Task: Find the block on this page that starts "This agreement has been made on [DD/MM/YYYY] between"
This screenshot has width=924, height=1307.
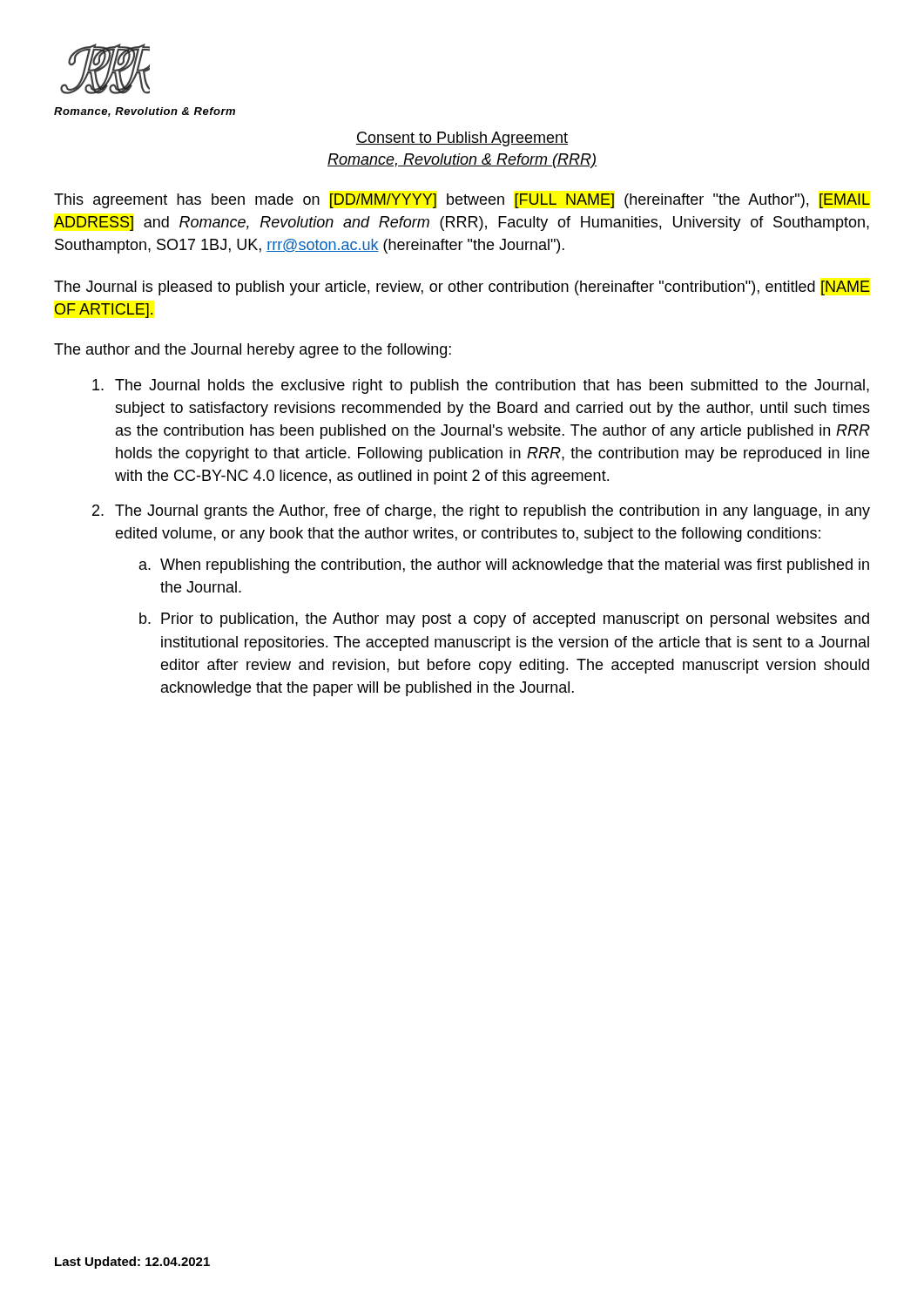Action: tap(462, 222)
